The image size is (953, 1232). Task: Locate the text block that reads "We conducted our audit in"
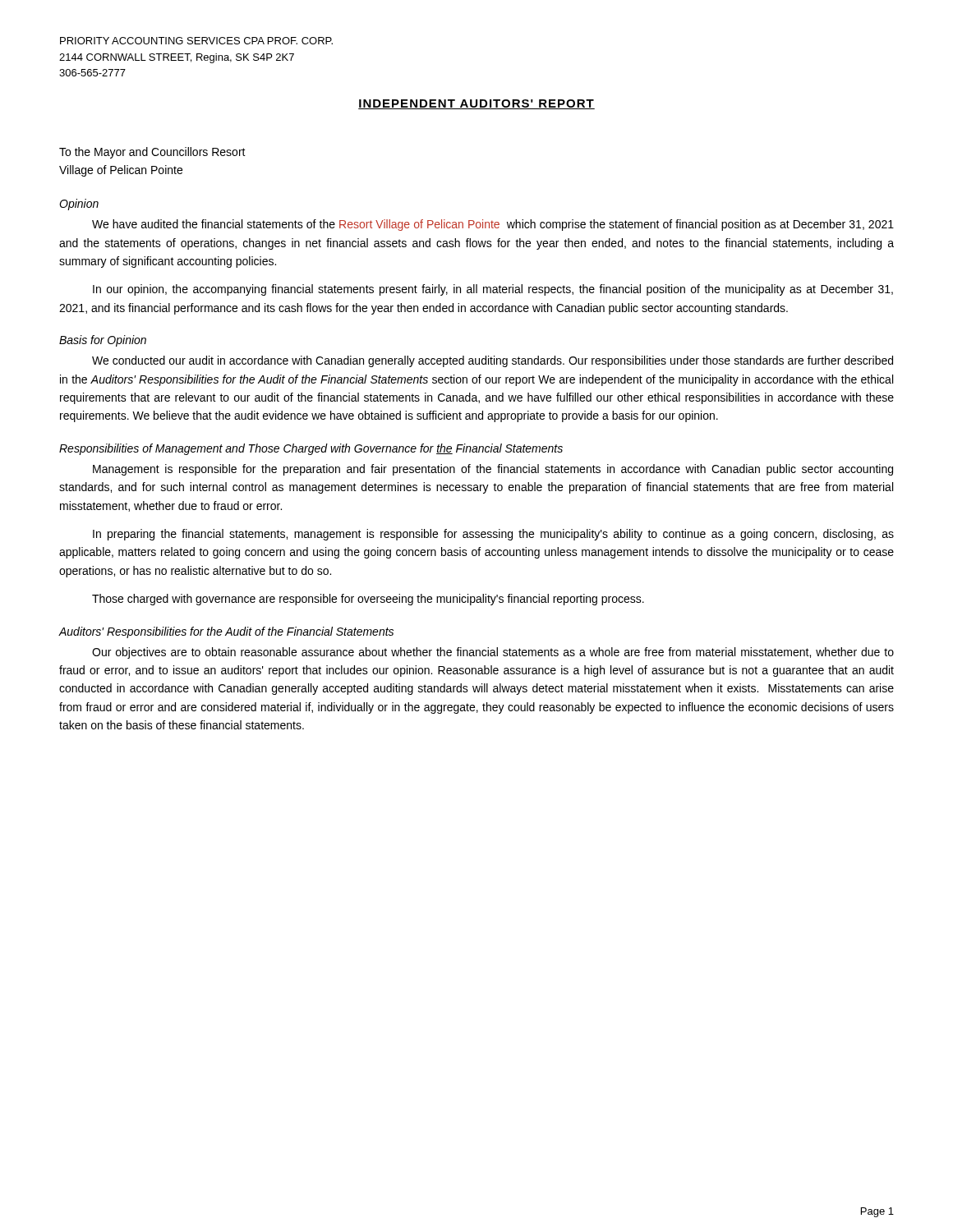tap(476, 388)
